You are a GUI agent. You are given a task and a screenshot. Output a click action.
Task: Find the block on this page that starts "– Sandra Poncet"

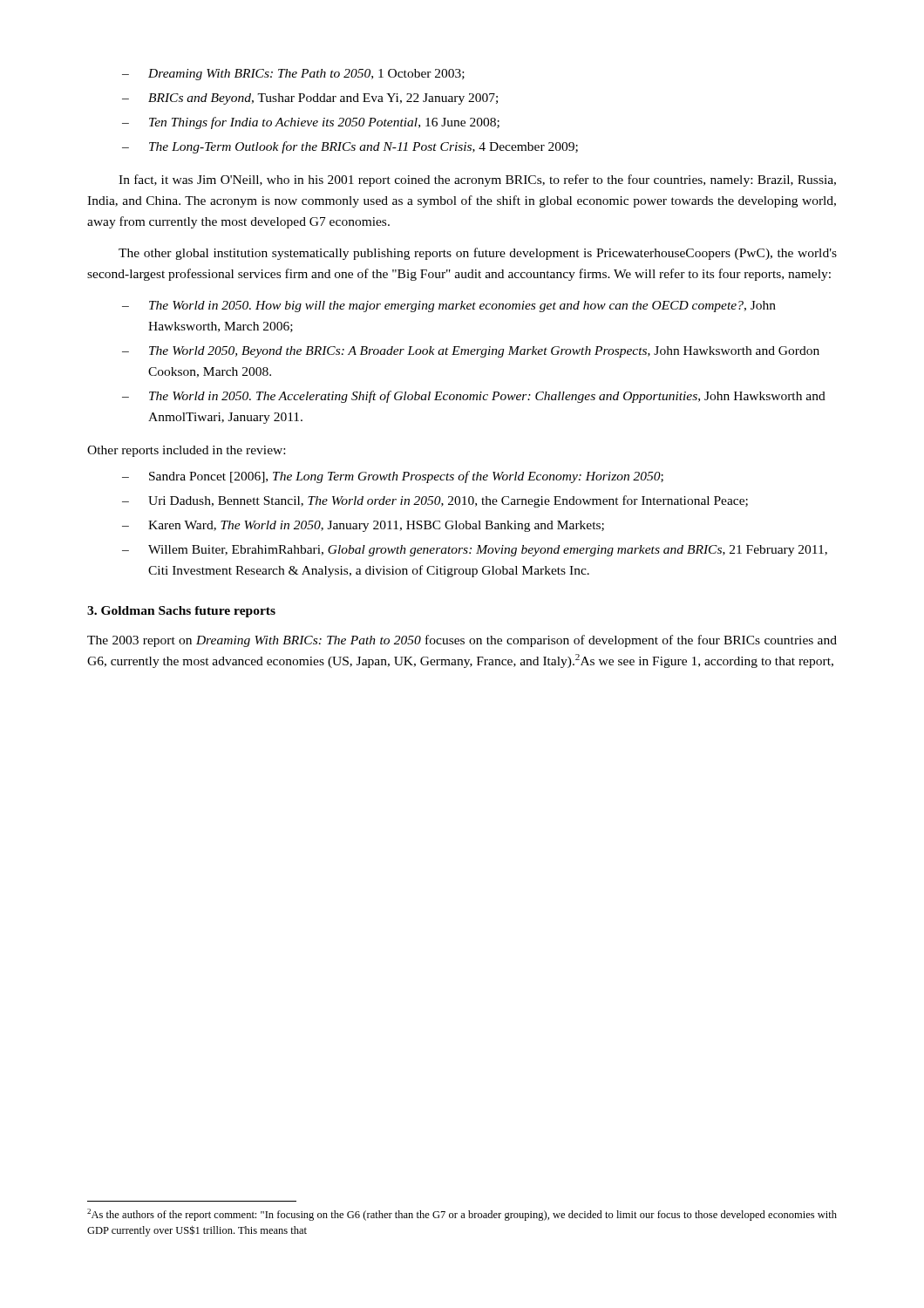(479, 476)
